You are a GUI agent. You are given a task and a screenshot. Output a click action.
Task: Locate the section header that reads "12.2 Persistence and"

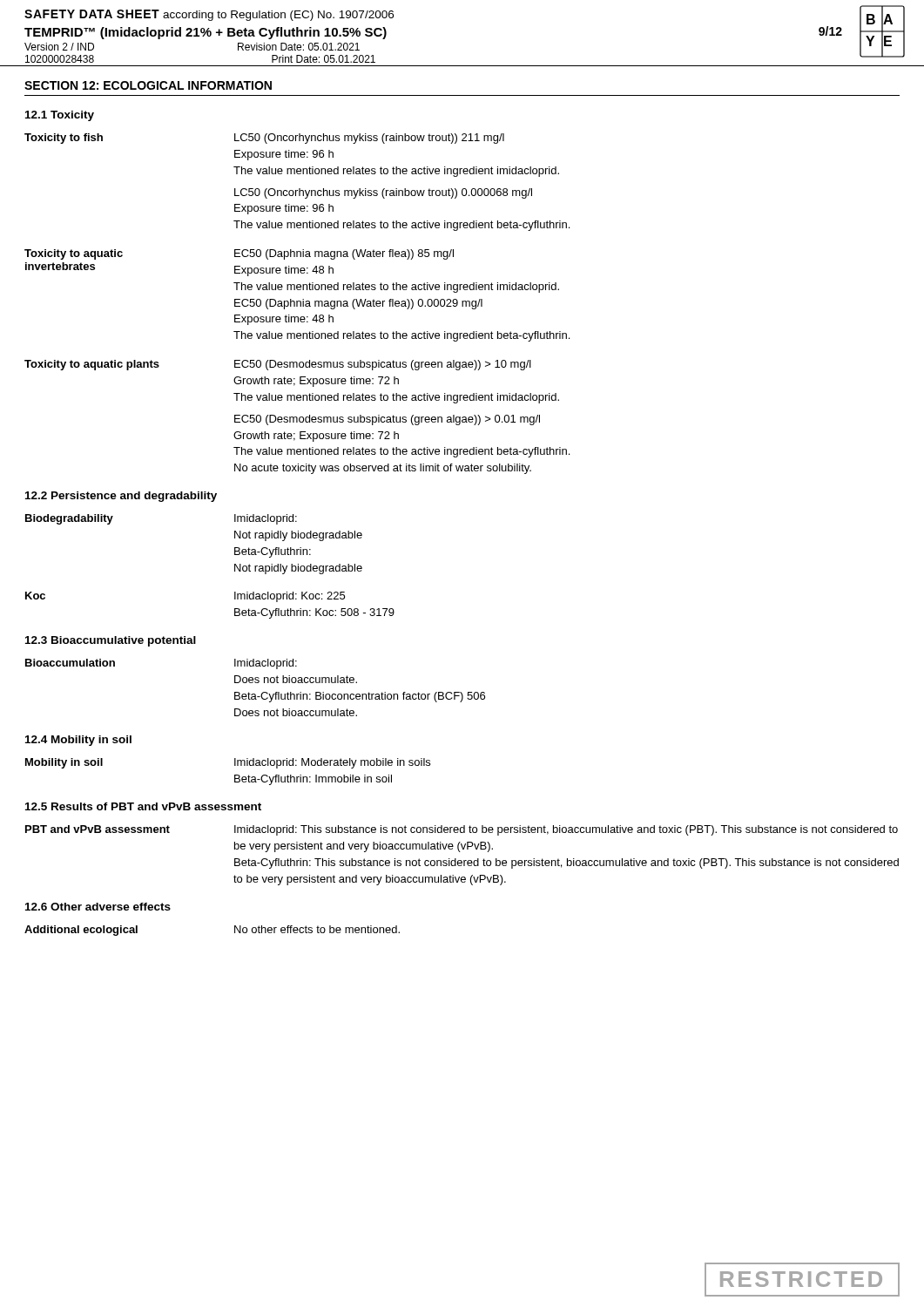click(121, 495)
